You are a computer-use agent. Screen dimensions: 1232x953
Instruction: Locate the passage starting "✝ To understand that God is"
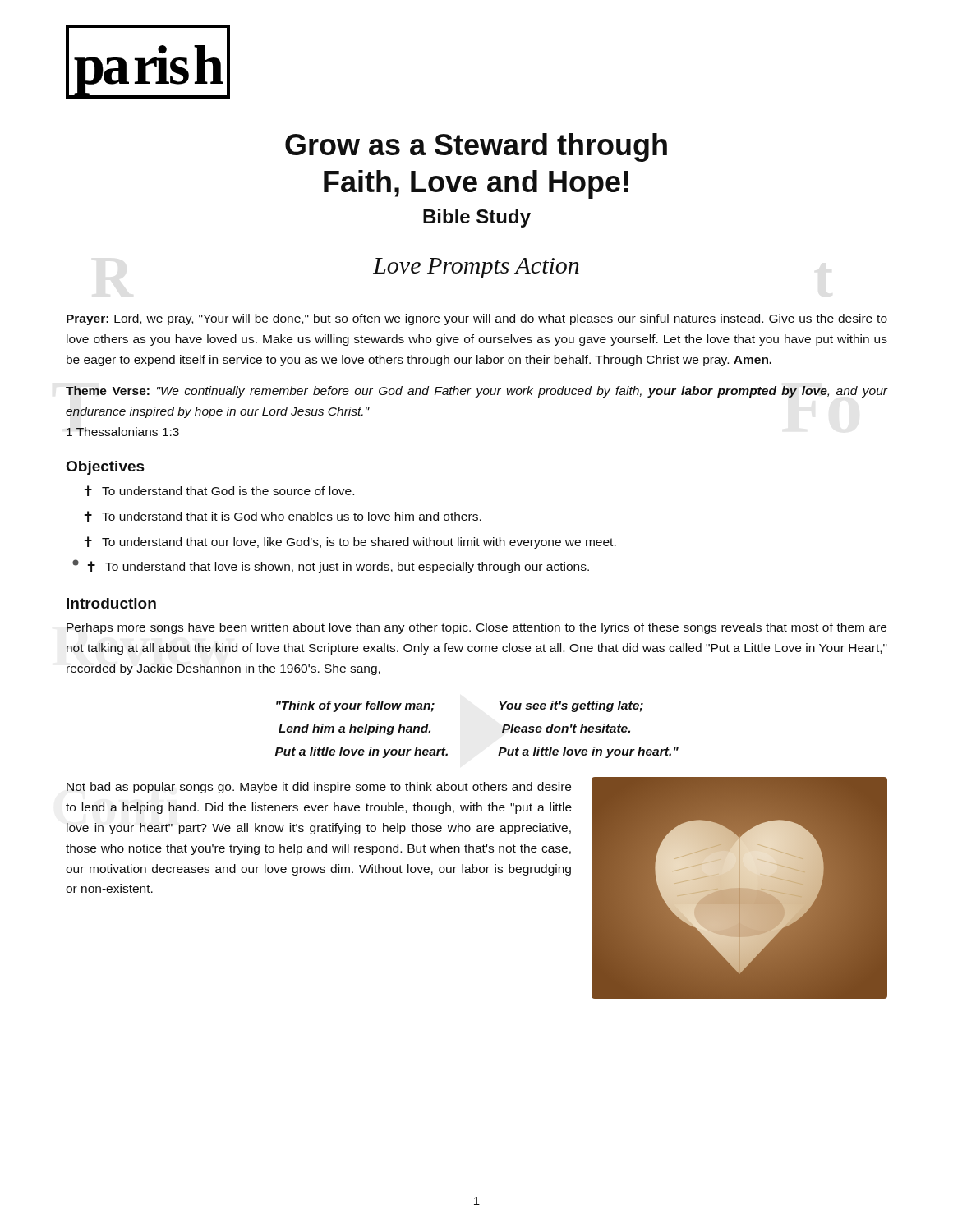[219, 491]
